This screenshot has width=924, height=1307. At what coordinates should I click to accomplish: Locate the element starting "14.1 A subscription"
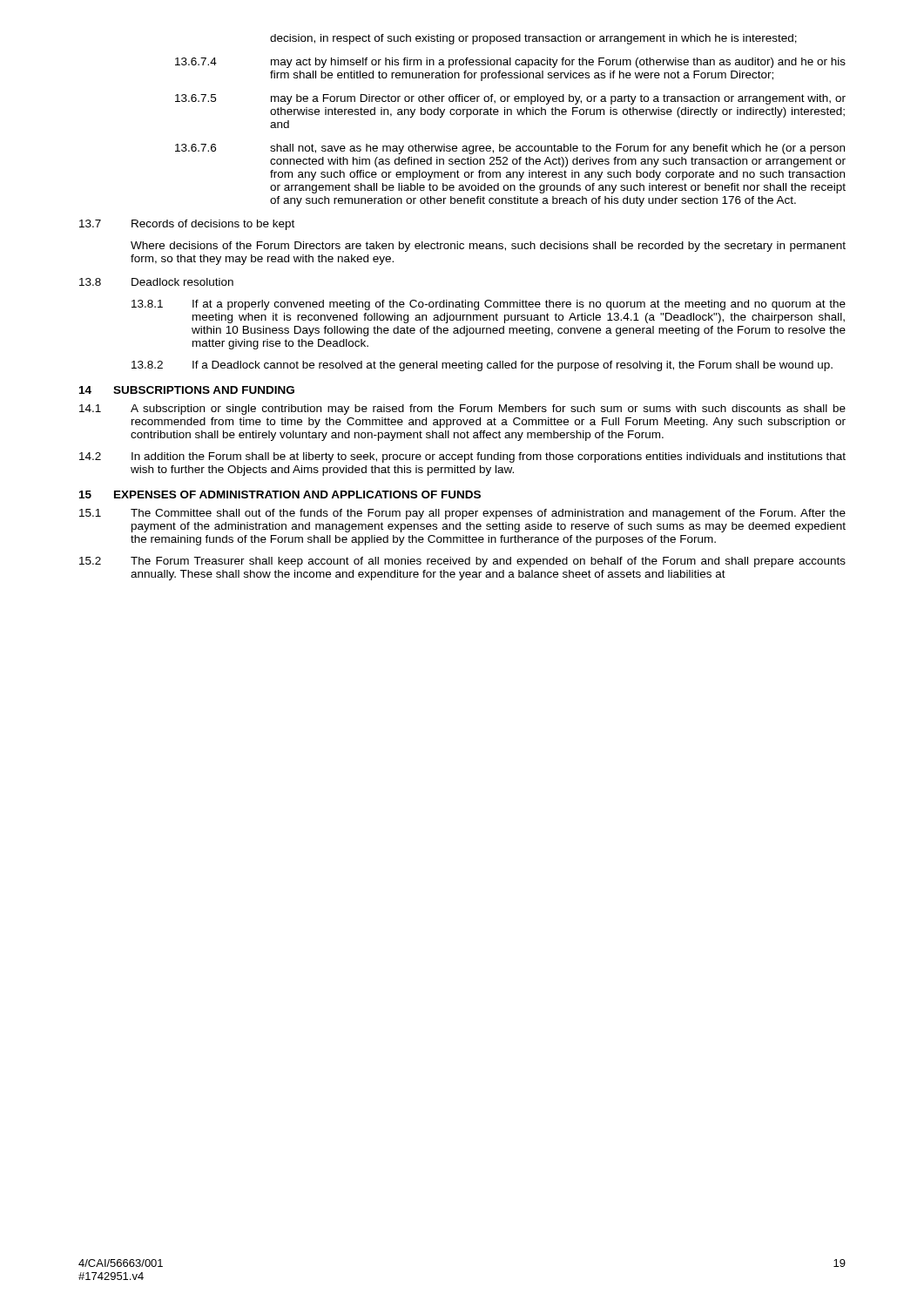tap(462, 421)
